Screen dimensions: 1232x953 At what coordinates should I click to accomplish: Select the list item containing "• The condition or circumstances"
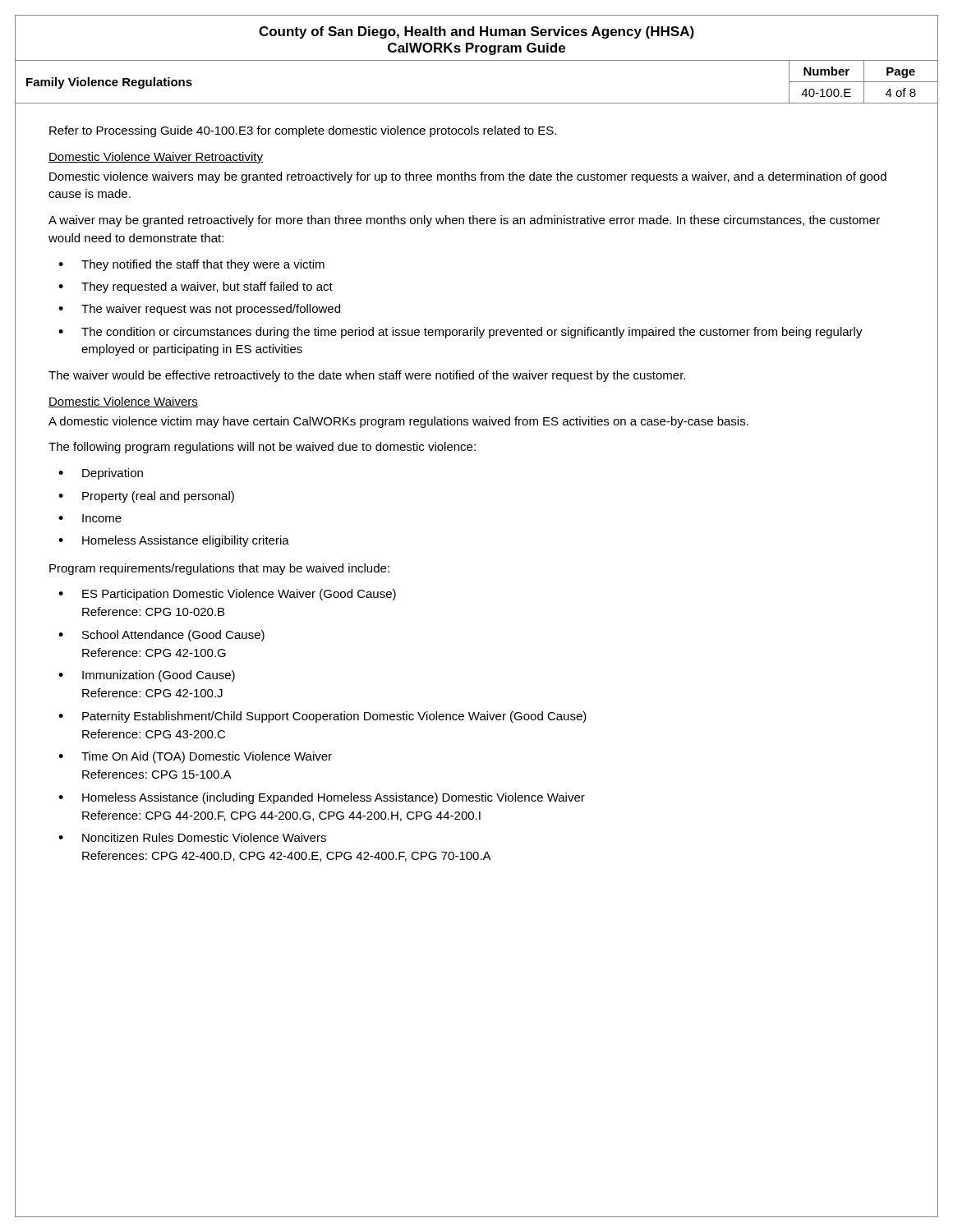click(476, 340)
